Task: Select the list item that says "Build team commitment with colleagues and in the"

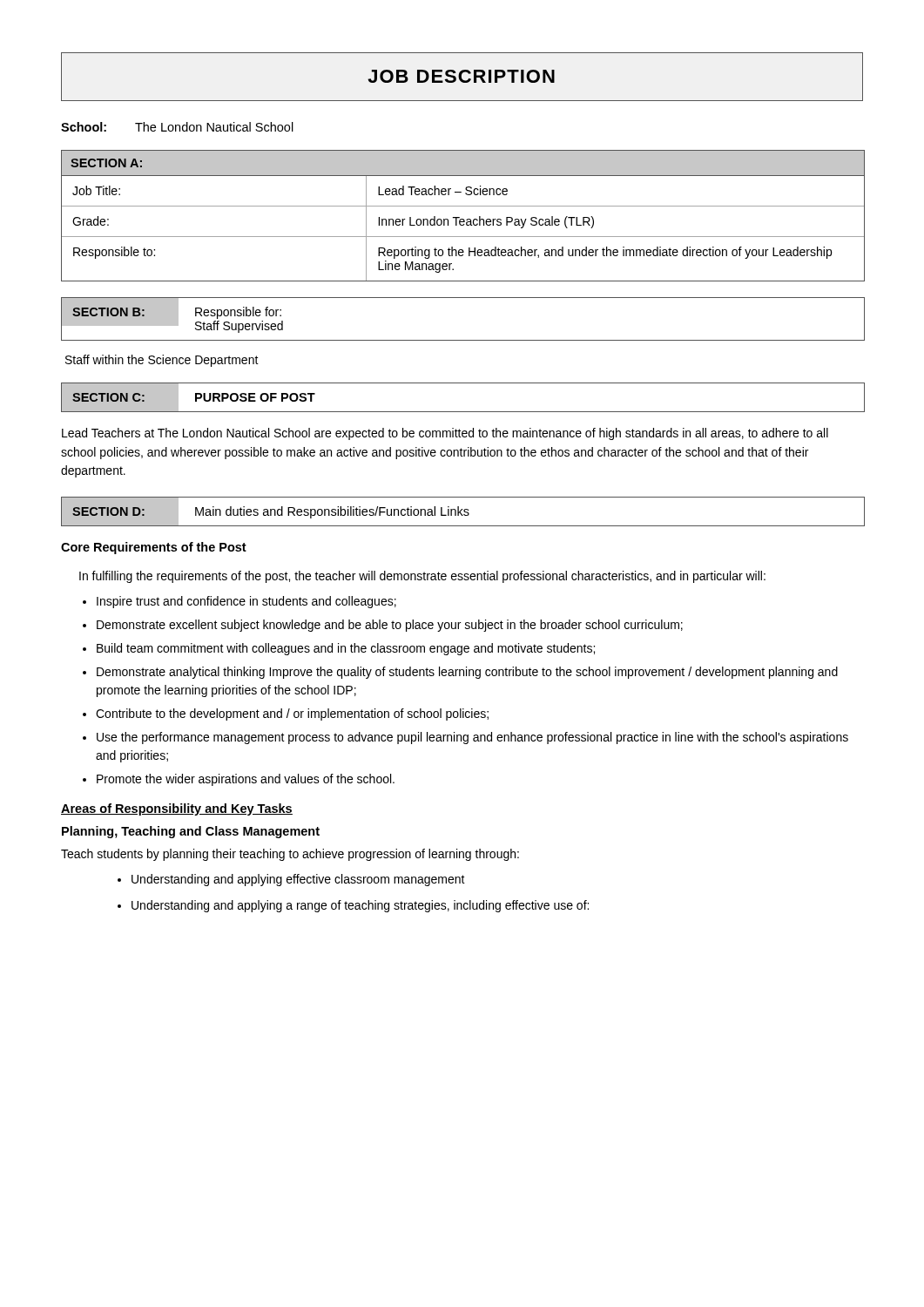Action: point(346,648)
